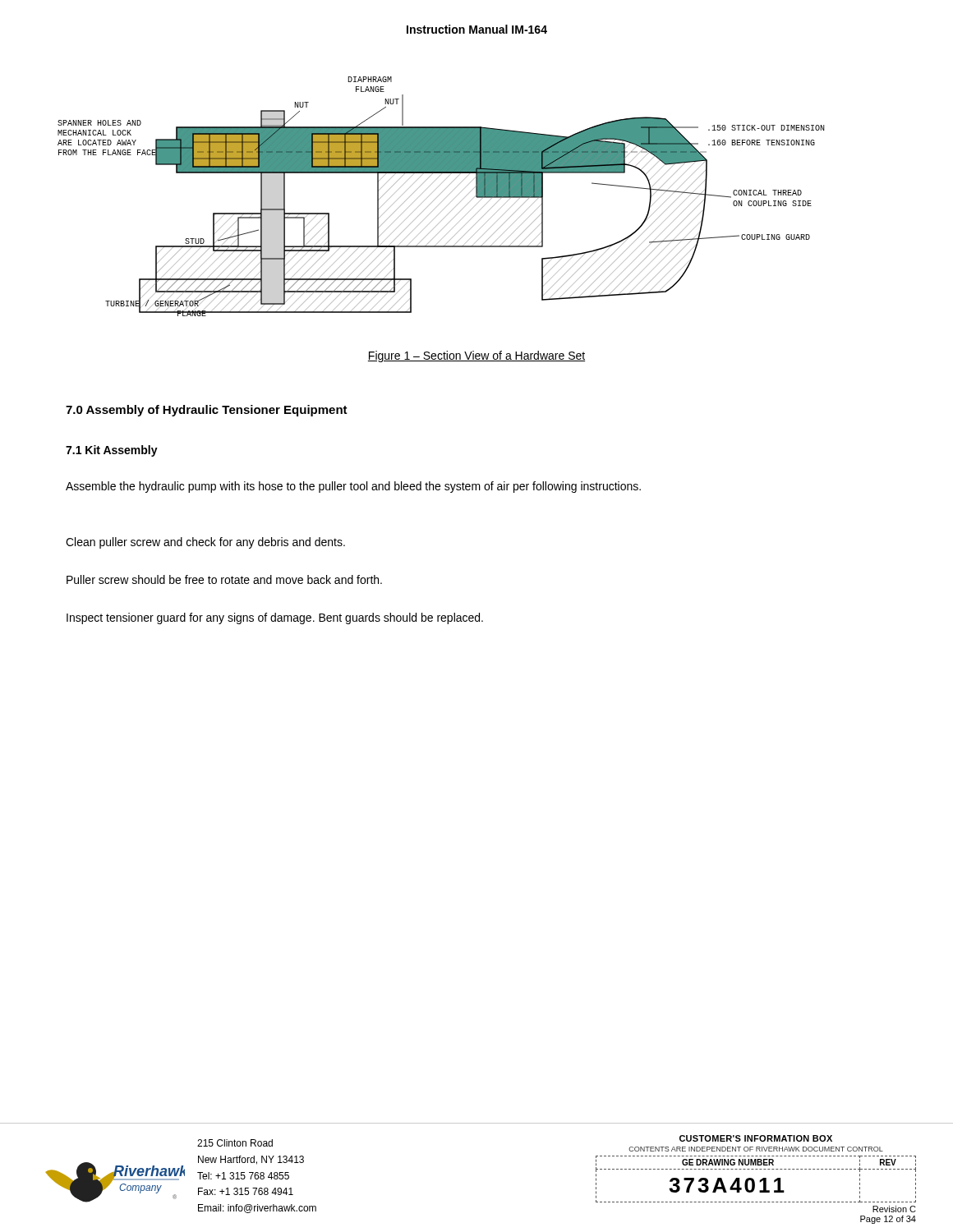
Task: Click the passage that begins "Clean puller screw"
Action: point(206,542)
